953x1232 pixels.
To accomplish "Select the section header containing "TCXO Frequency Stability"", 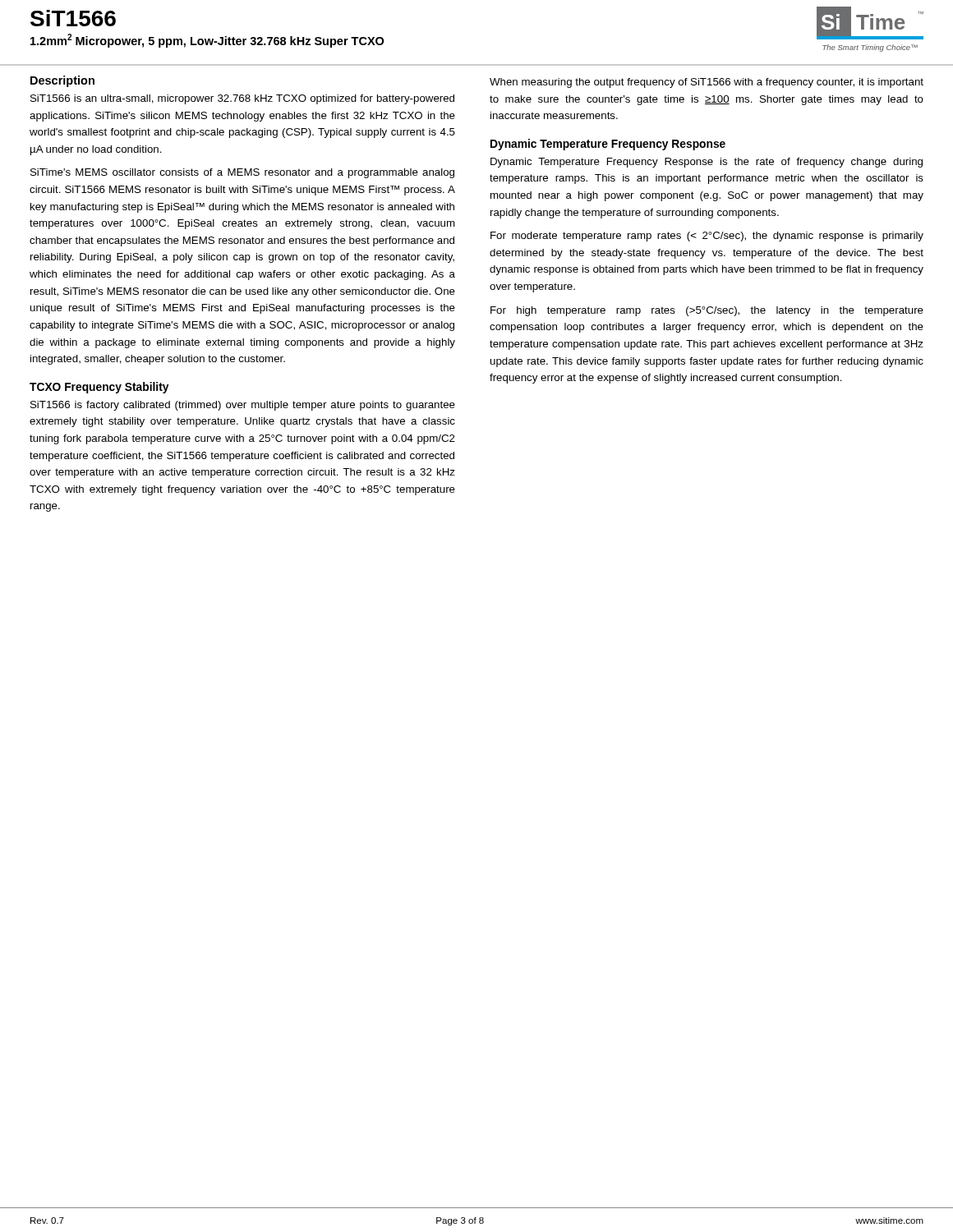I will [99, 387].
